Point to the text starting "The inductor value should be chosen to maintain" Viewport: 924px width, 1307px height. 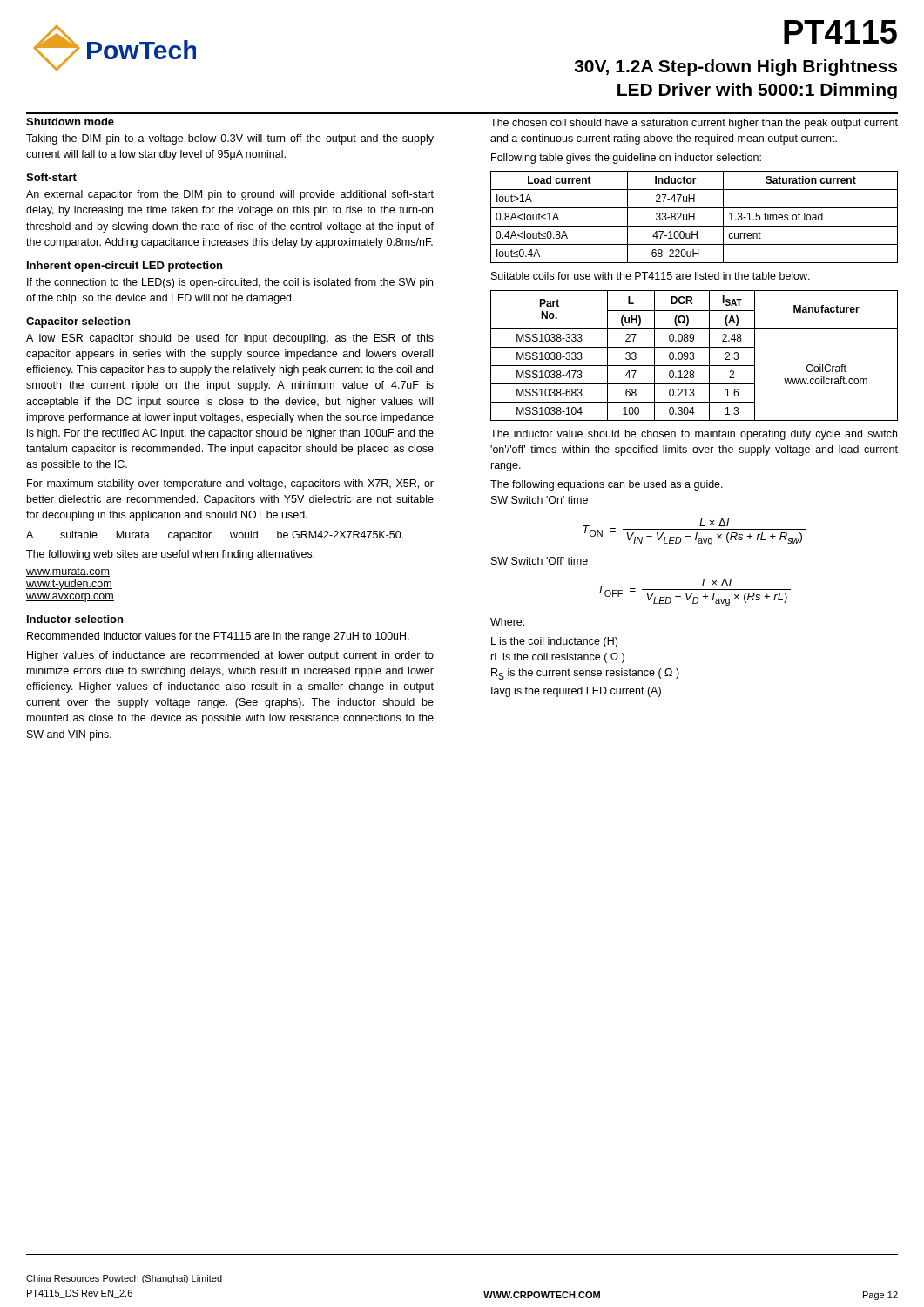(694, 450)
